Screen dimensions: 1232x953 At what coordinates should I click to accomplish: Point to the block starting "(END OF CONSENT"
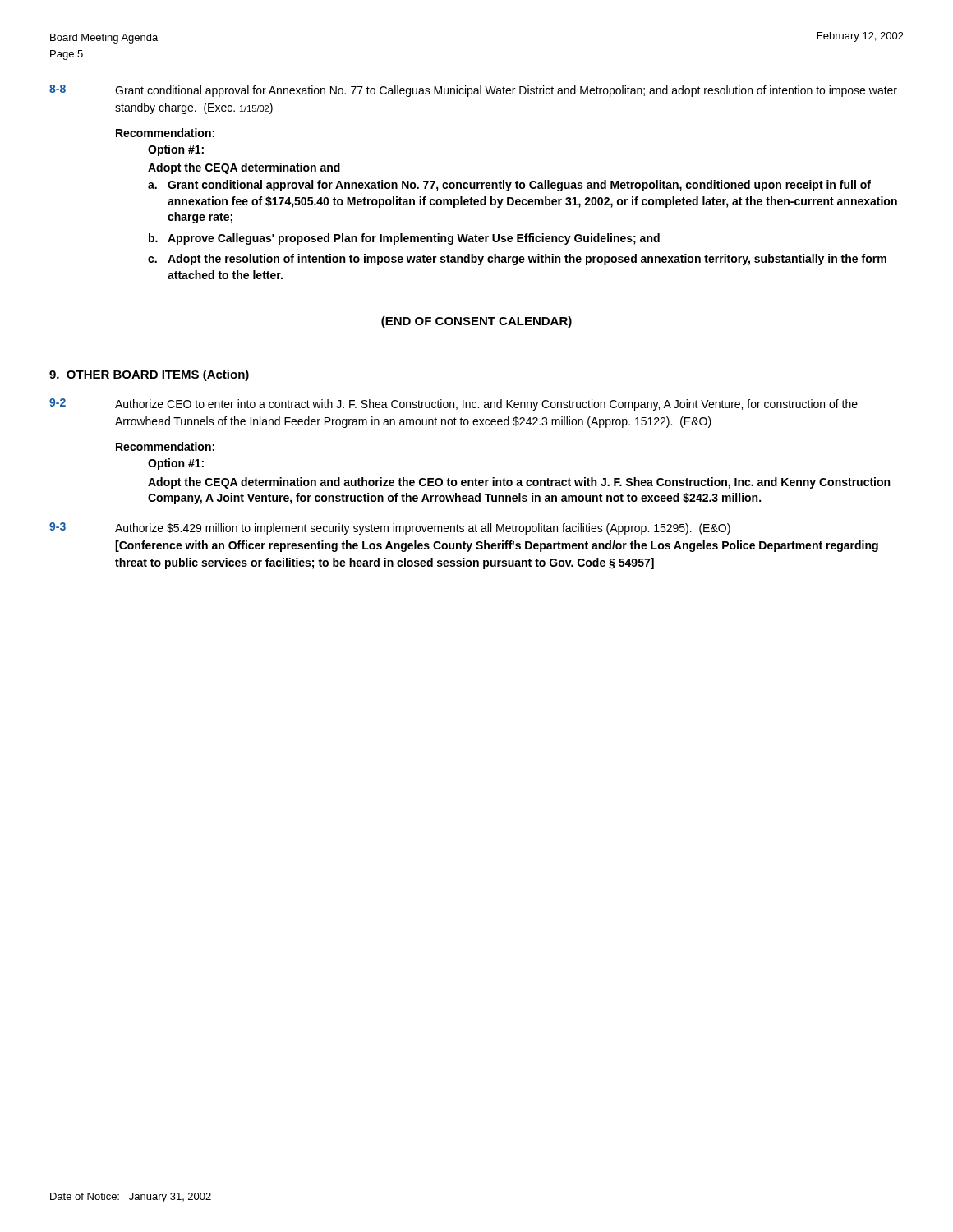coord(476,320)
